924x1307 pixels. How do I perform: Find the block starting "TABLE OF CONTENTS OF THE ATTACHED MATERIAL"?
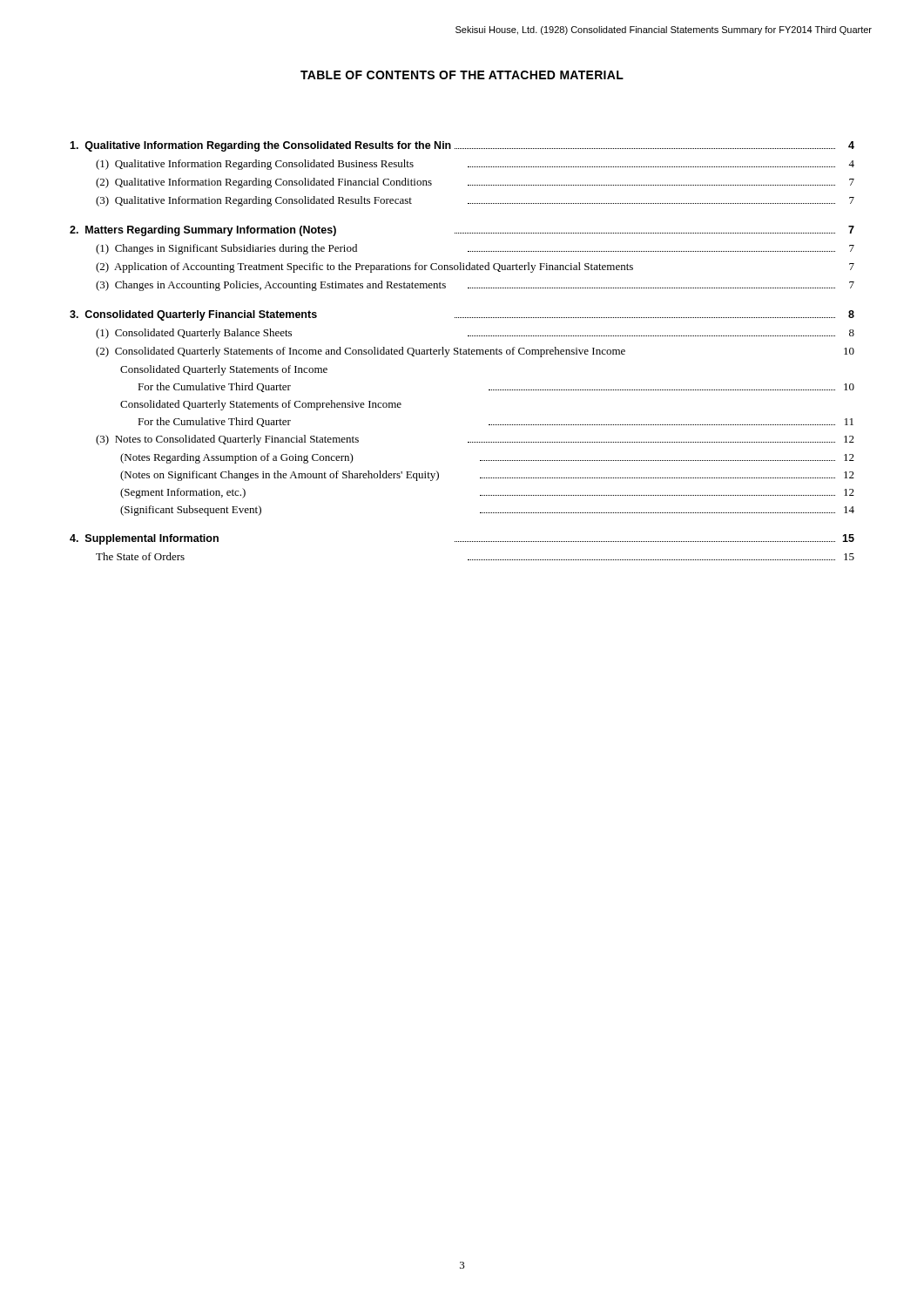[x=462, y=75]
